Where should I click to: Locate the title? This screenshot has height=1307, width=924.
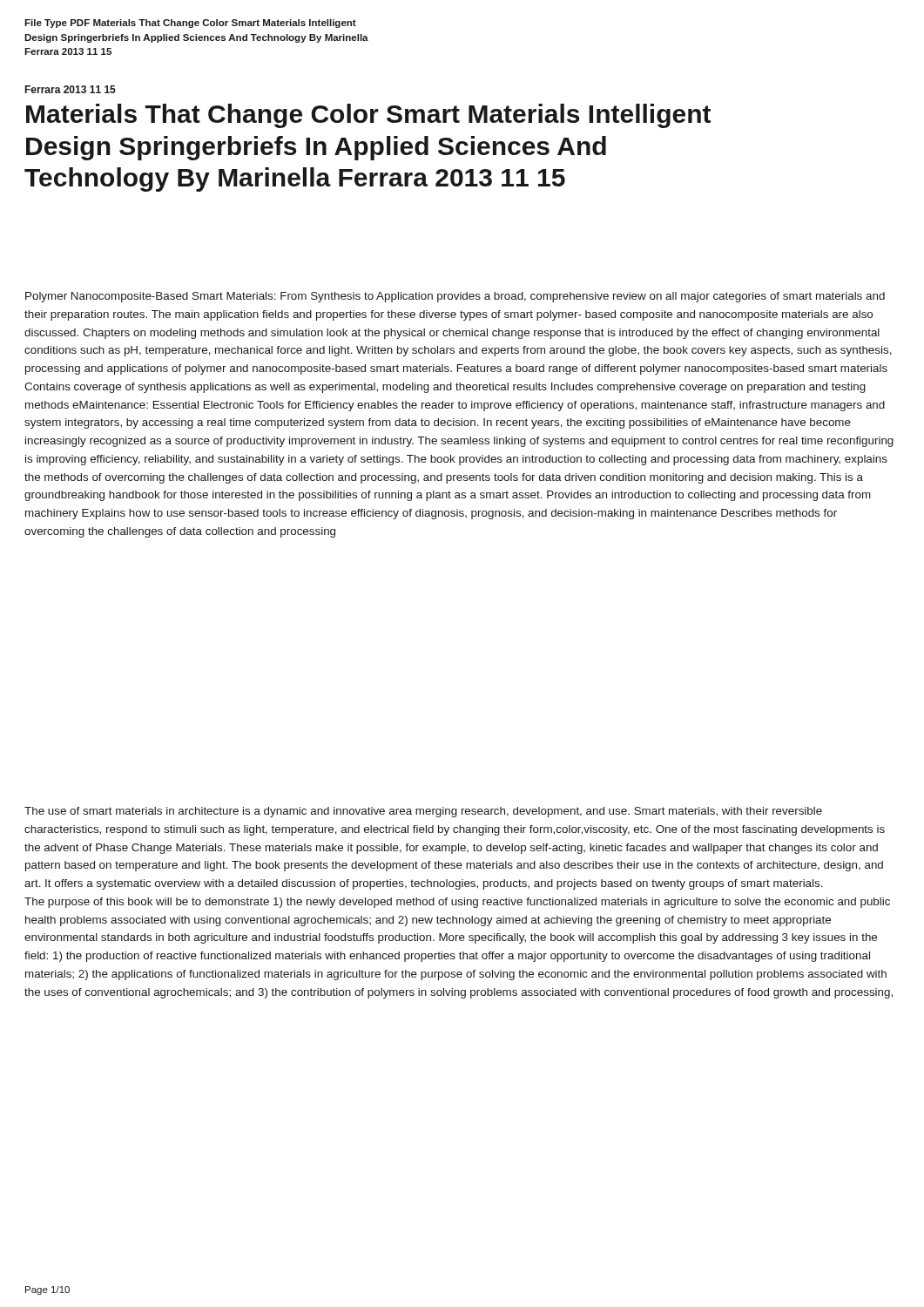462,138
